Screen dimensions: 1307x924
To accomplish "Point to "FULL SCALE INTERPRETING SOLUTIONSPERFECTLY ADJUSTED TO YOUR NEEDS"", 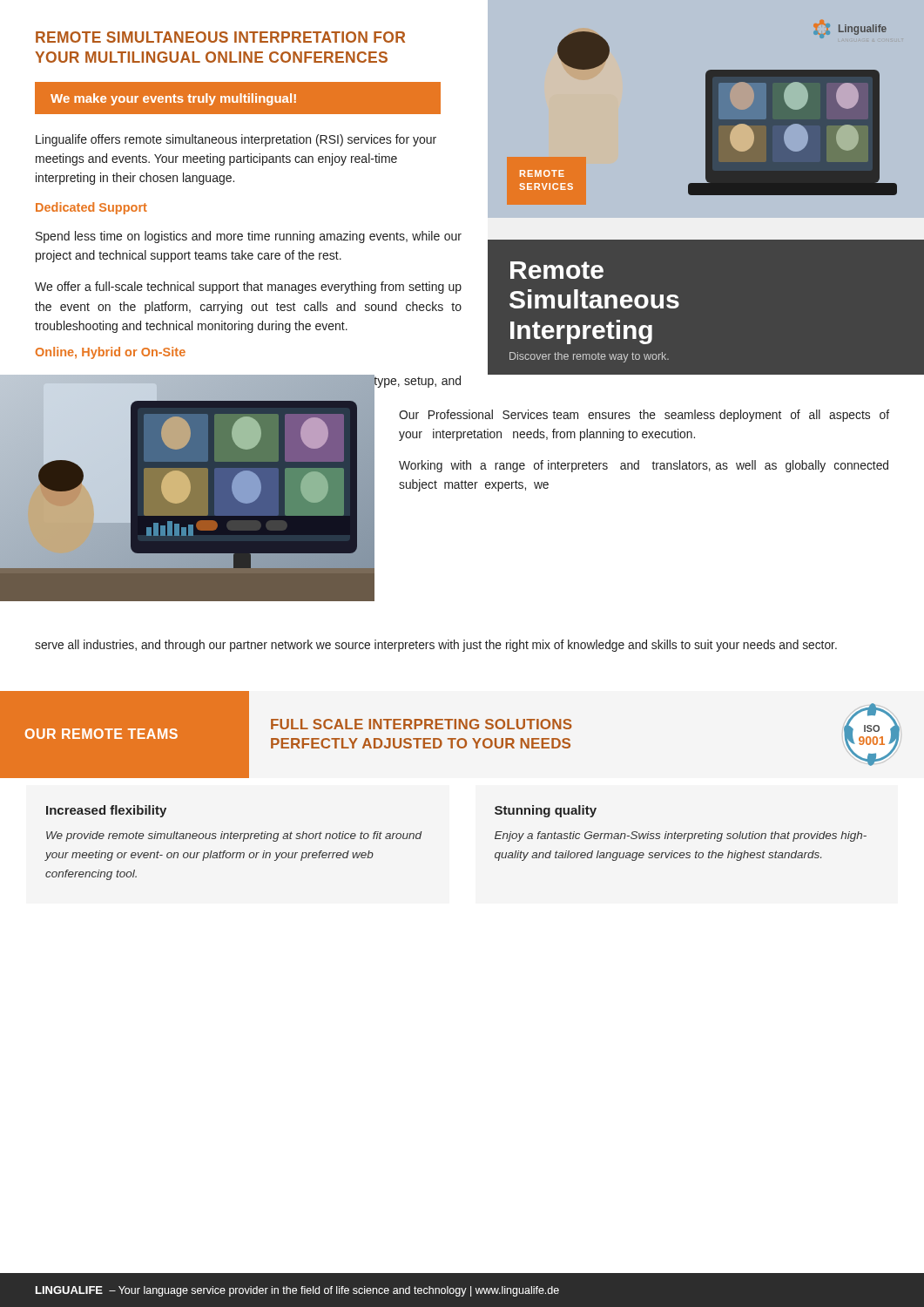I will pos(546,734).
